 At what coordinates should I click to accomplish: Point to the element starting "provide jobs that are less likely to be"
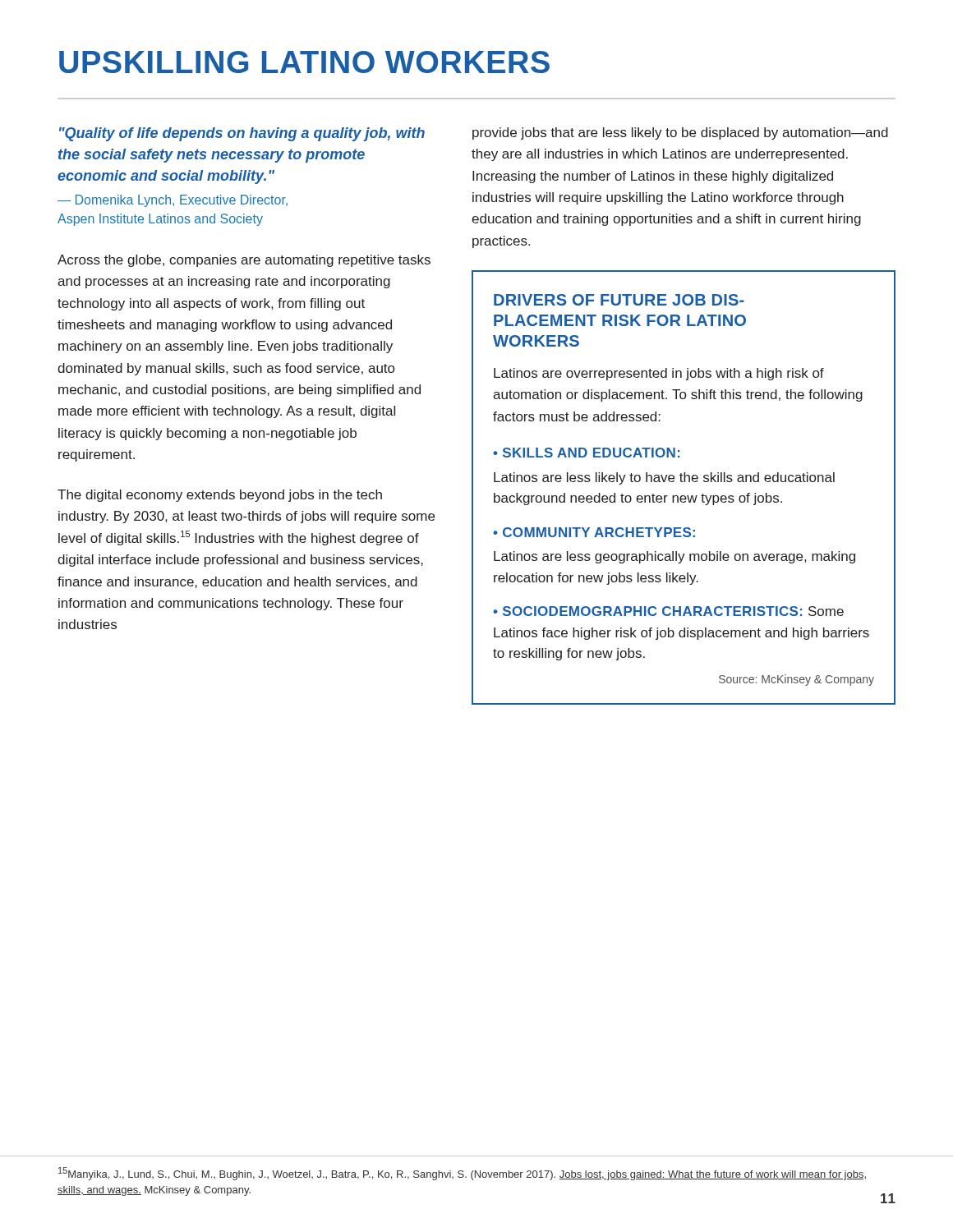684,187
